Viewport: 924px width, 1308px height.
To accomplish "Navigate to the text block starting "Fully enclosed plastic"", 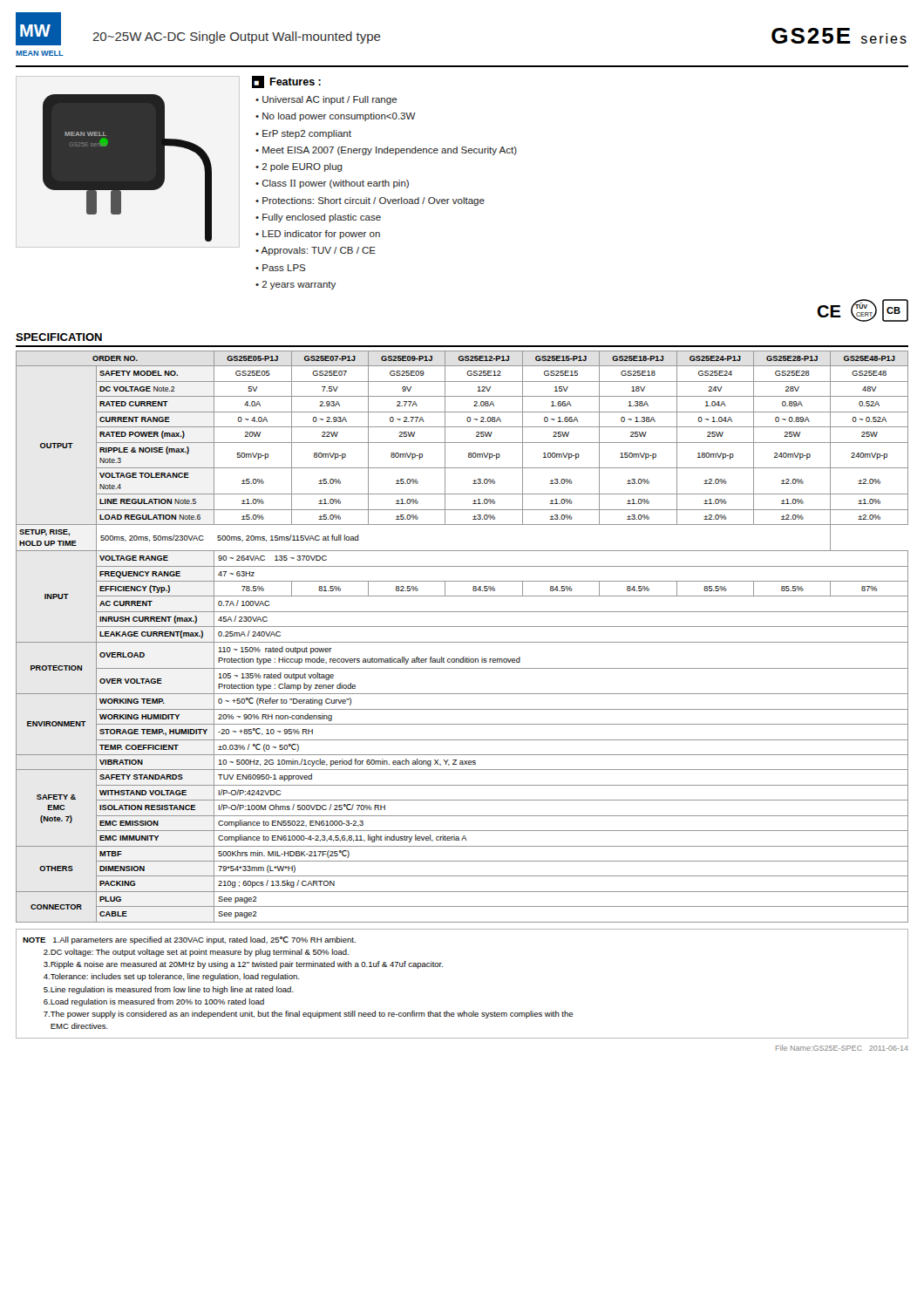I will (x=321, y=217).
